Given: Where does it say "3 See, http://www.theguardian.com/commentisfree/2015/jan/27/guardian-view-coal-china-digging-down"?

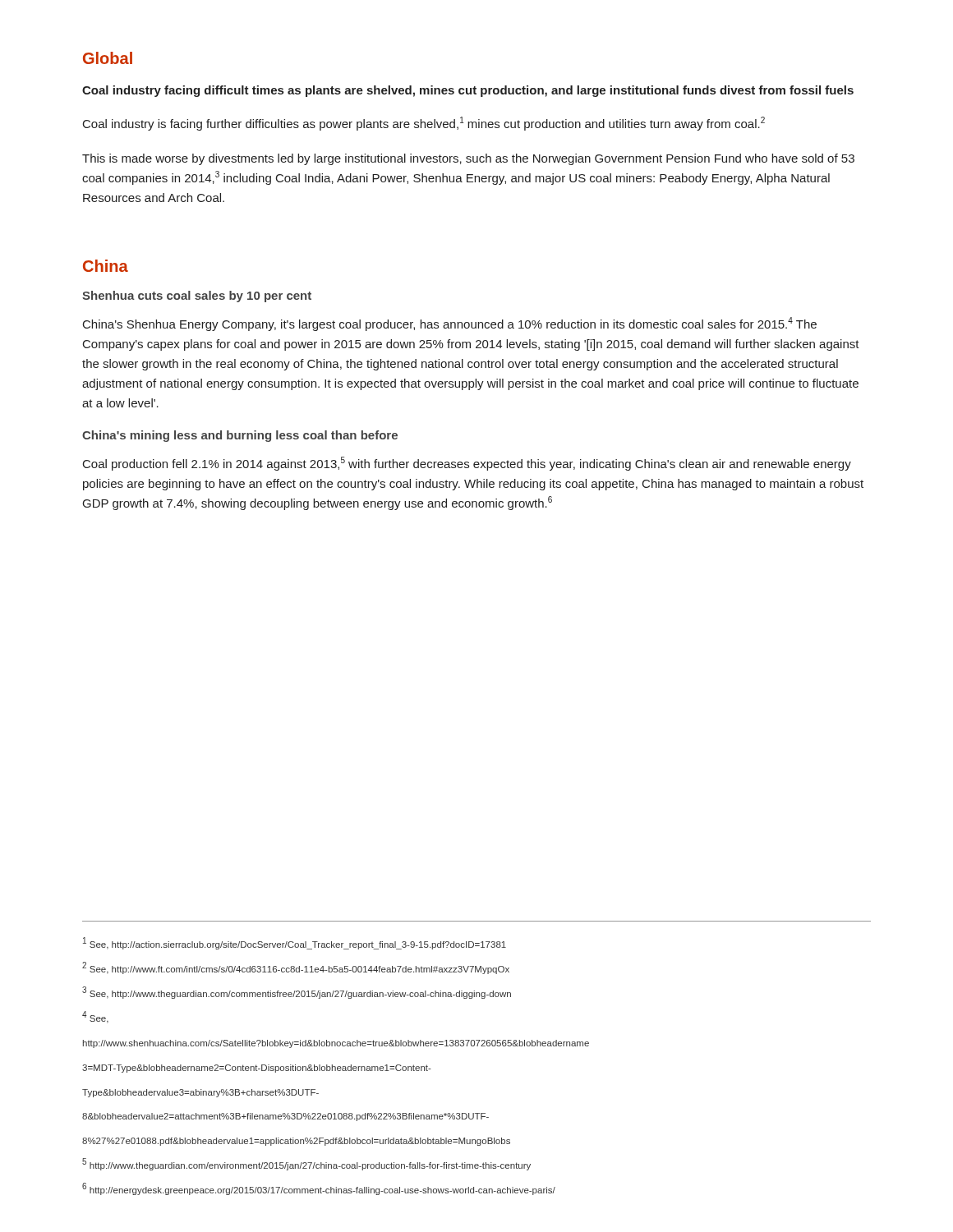Looking at the screenshot, I should pyautogui.click(x=476, y=994).
